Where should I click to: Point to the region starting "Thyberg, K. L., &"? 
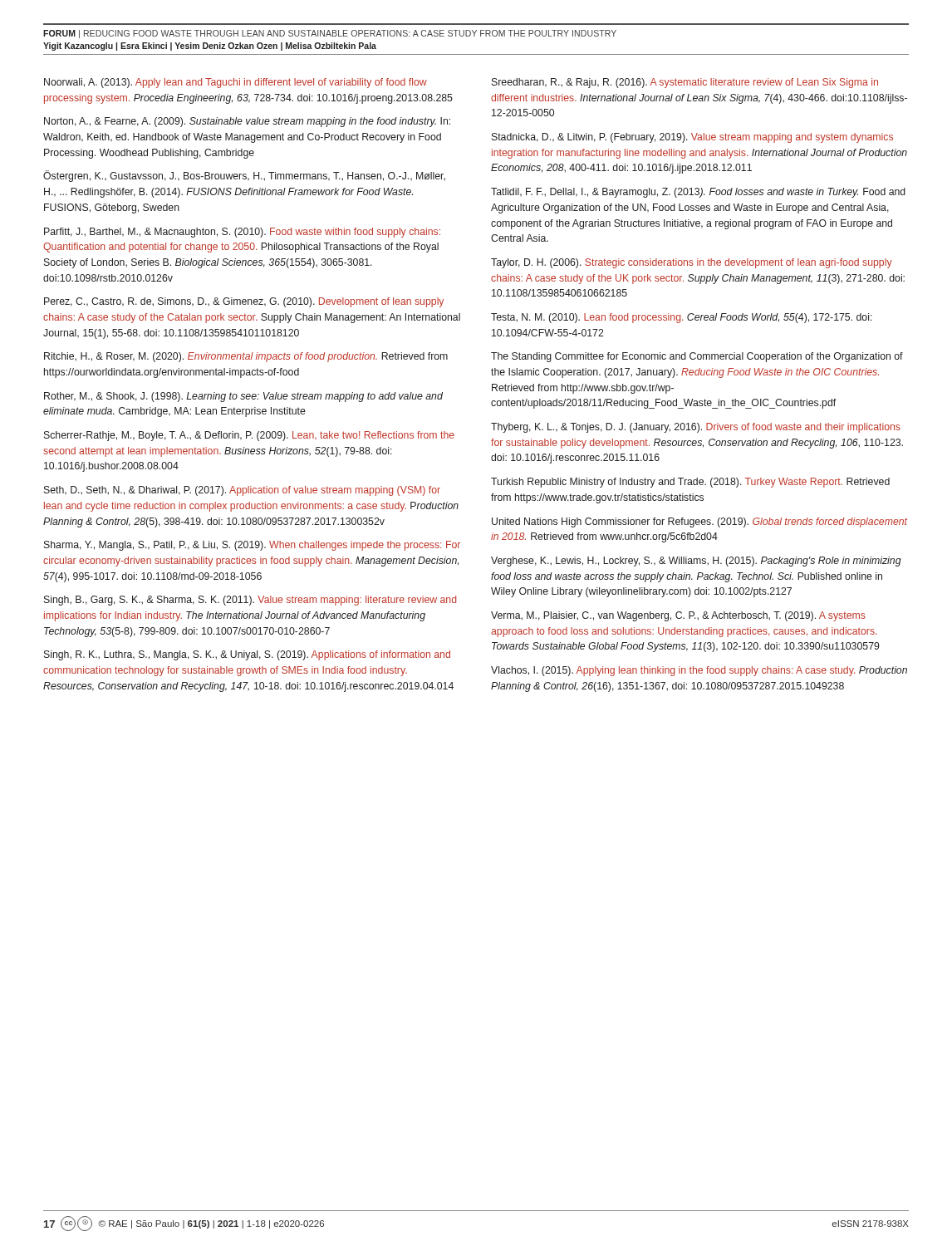coord(697,443)
